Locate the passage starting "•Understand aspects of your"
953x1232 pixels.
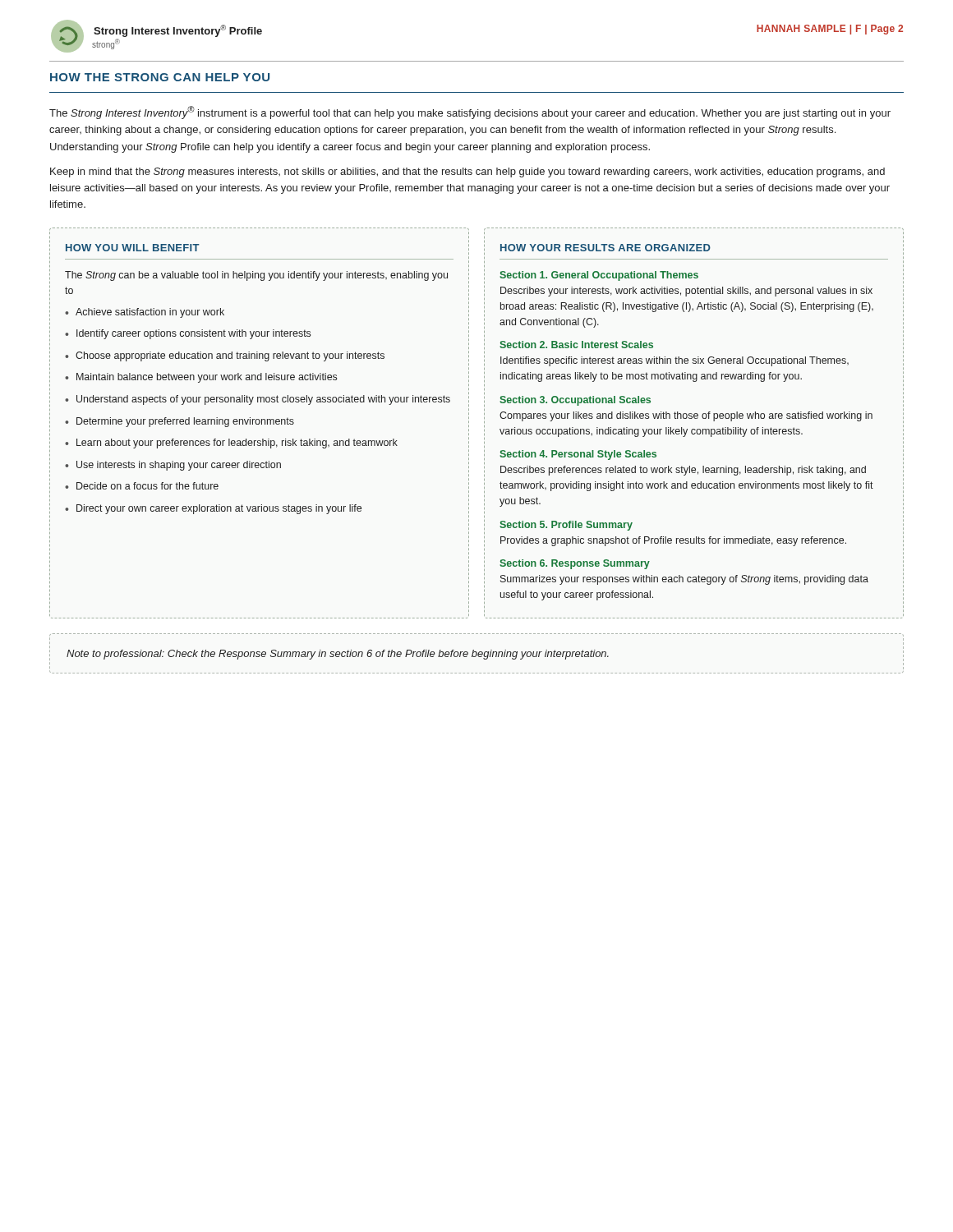(258, 401)
